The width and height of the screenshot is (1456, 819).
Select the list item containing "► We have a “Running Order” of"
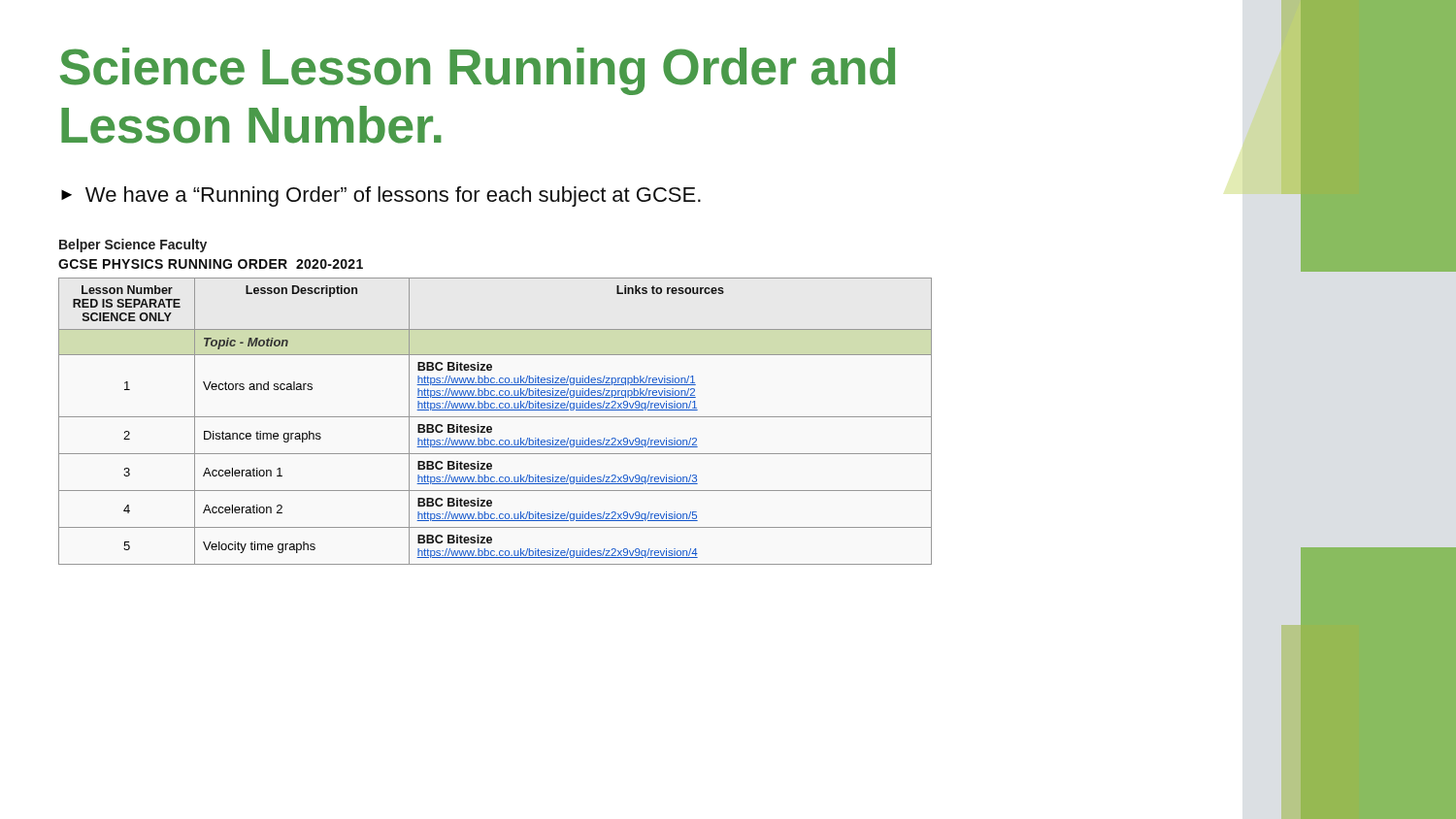(380, 195)
